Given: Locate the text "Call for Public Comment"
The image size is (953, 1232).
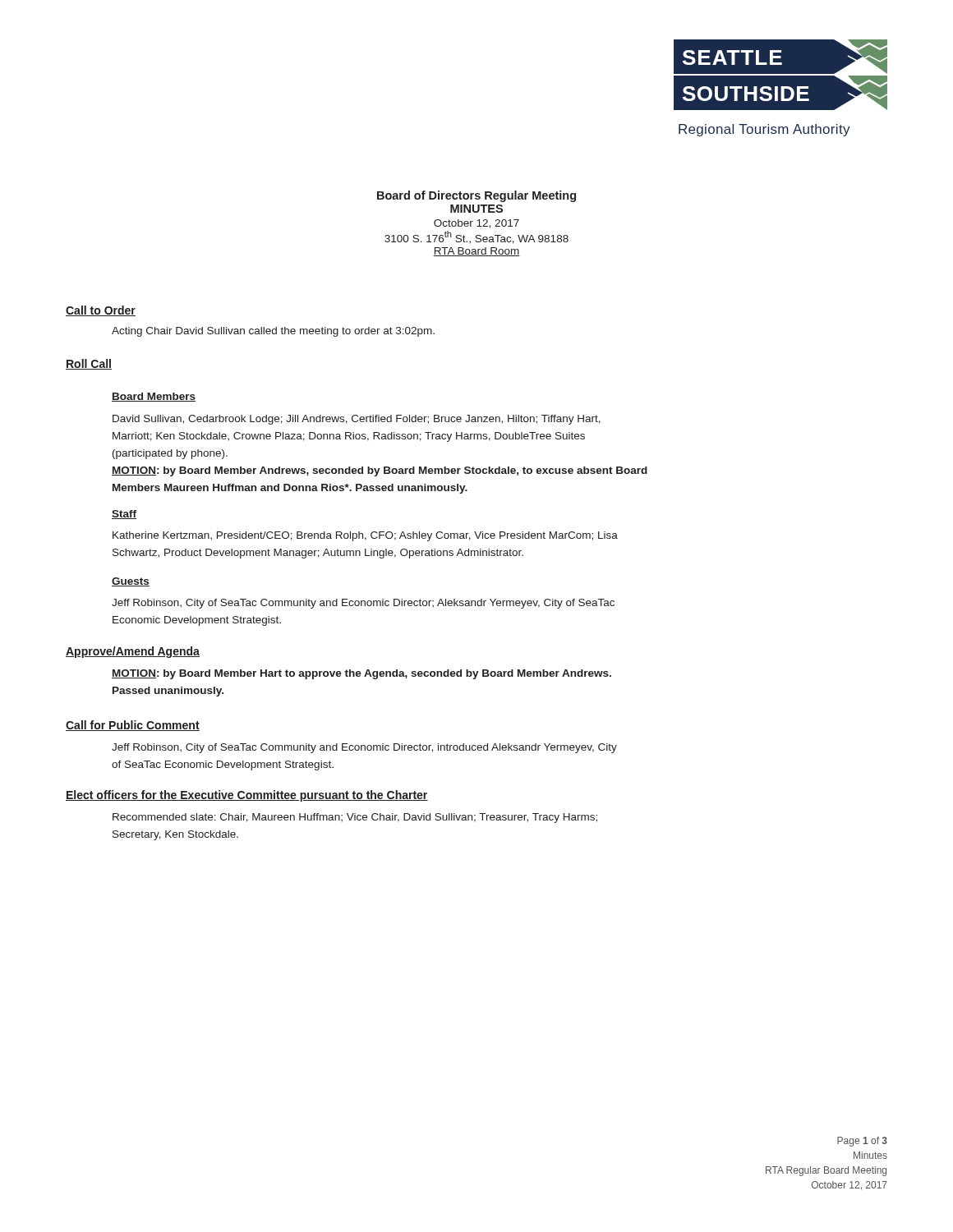Looking at the screenshot, I should pyautogui.click(x=133, y=726).
